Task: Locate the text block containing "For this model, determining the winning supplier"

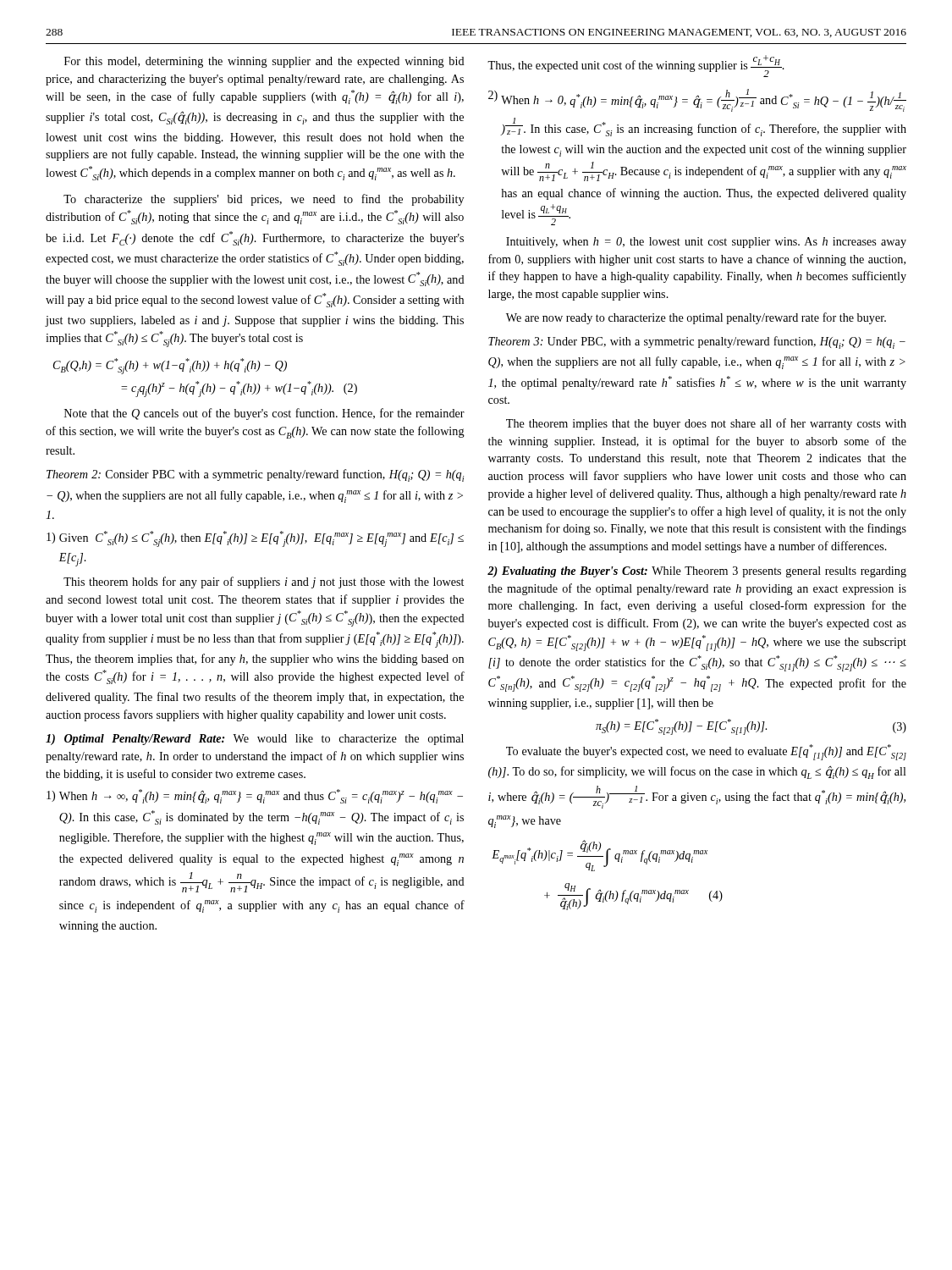Action: pyautogui.click(x=255, y=118)
